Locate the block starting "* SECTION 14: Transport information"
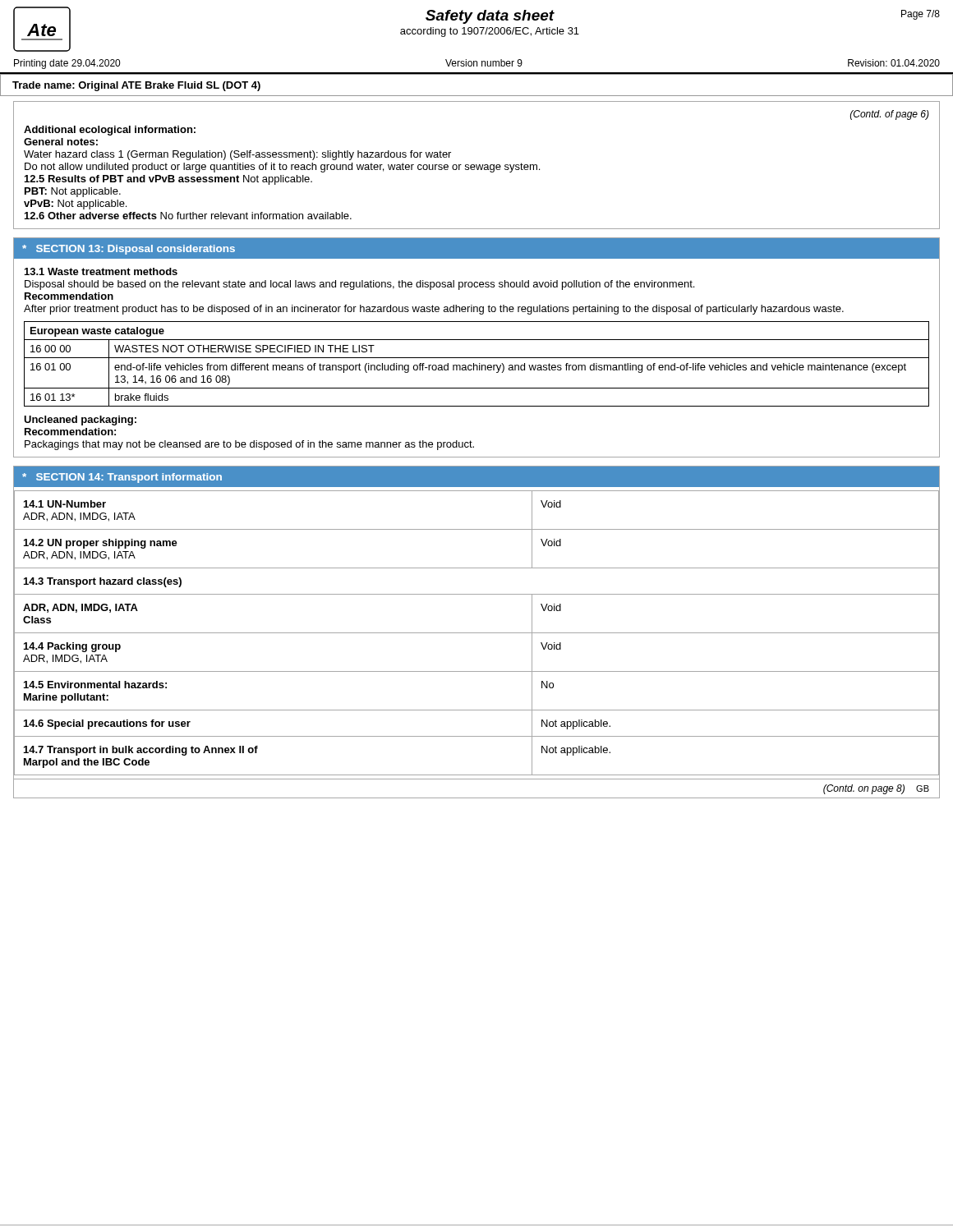Image resolution: width=953 pixels, height=1232 pixels. coord(122,477)
